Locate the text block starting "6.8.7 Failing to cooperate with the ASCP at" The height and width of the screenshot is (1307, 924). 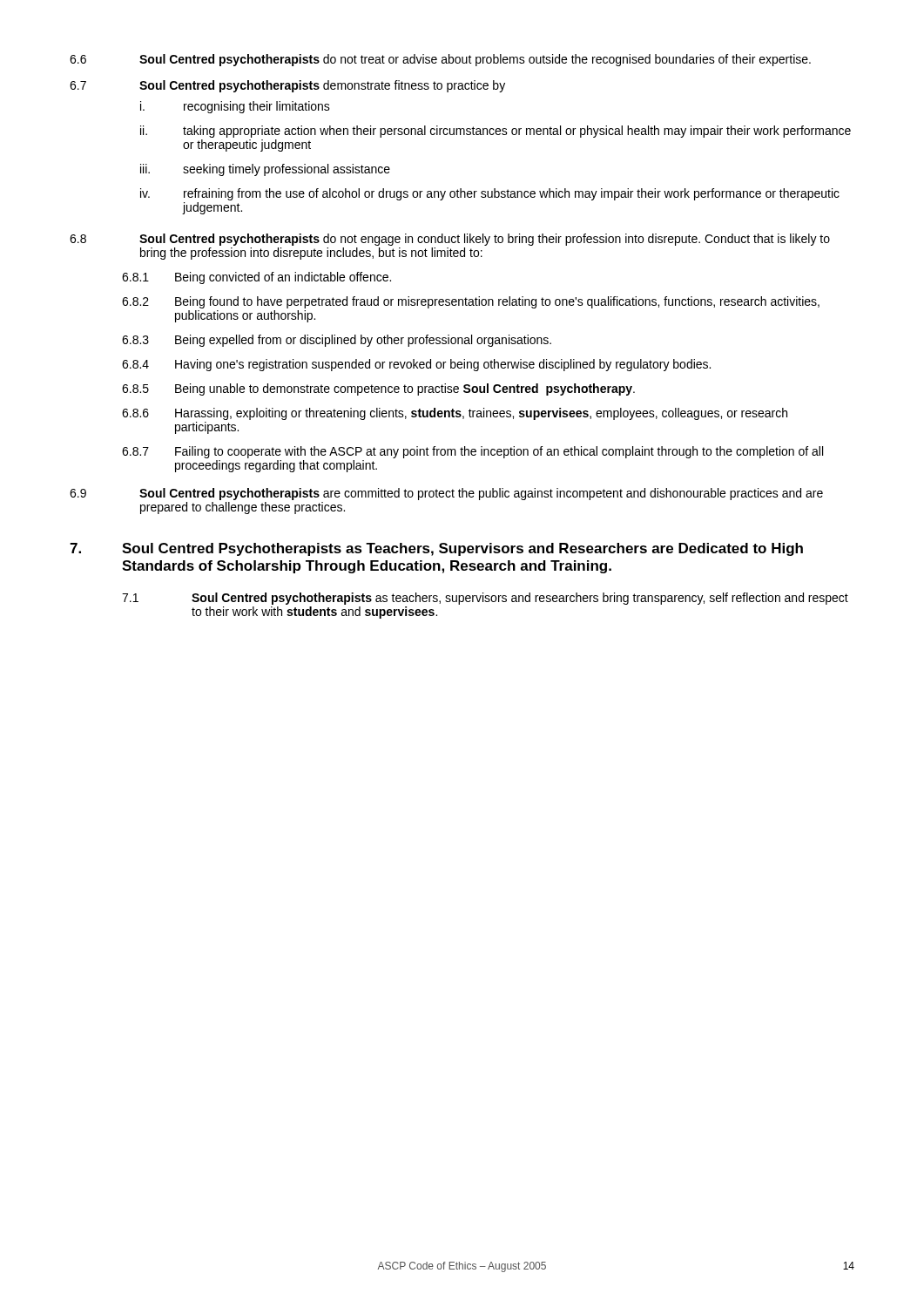pyautogui.click(x=488, y=458)
